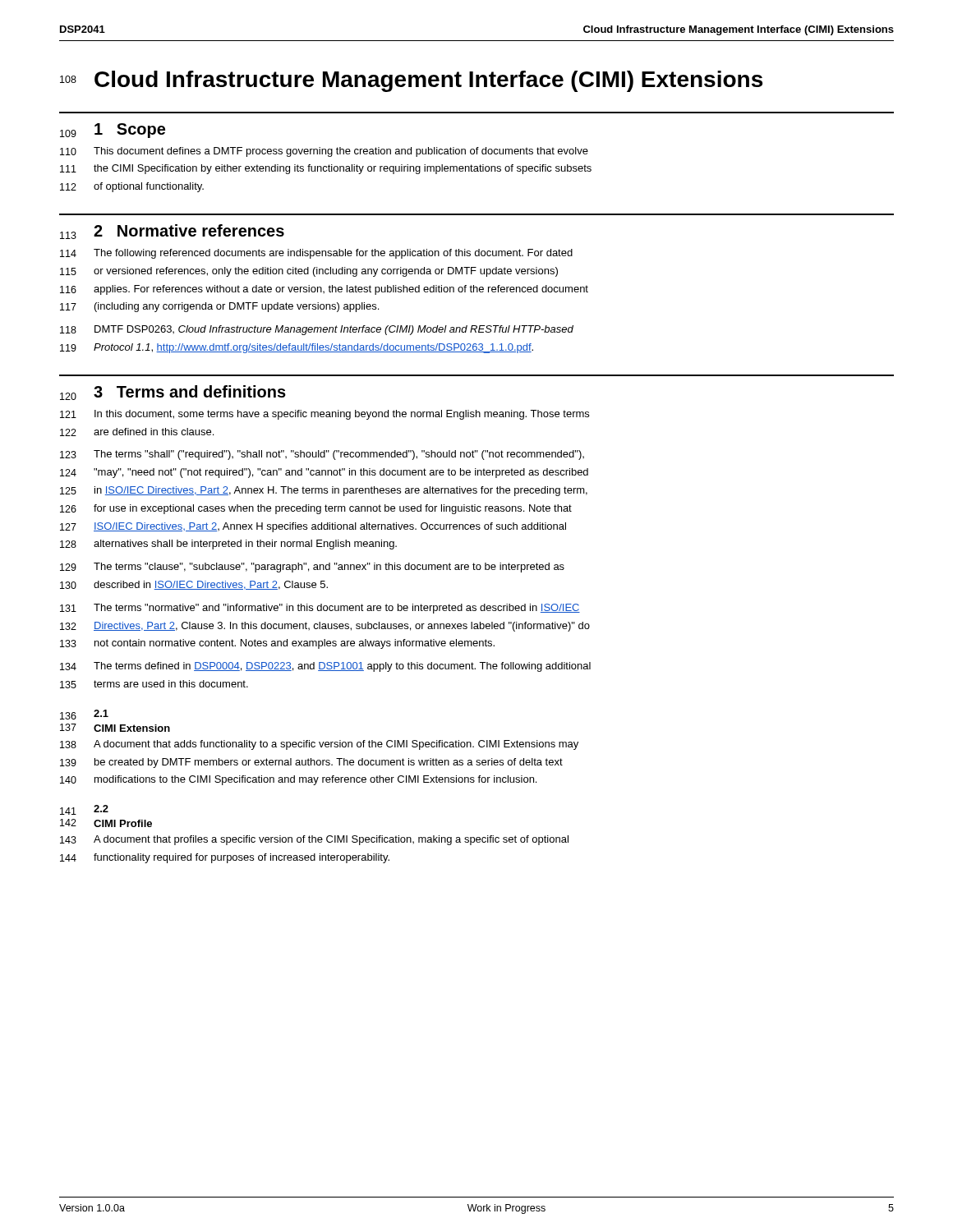Viewport: 953px width, 1232px height.
Task: Locate the block of text that opens with "121 In this document, some terms have"
Action: [x=476, y=423]
